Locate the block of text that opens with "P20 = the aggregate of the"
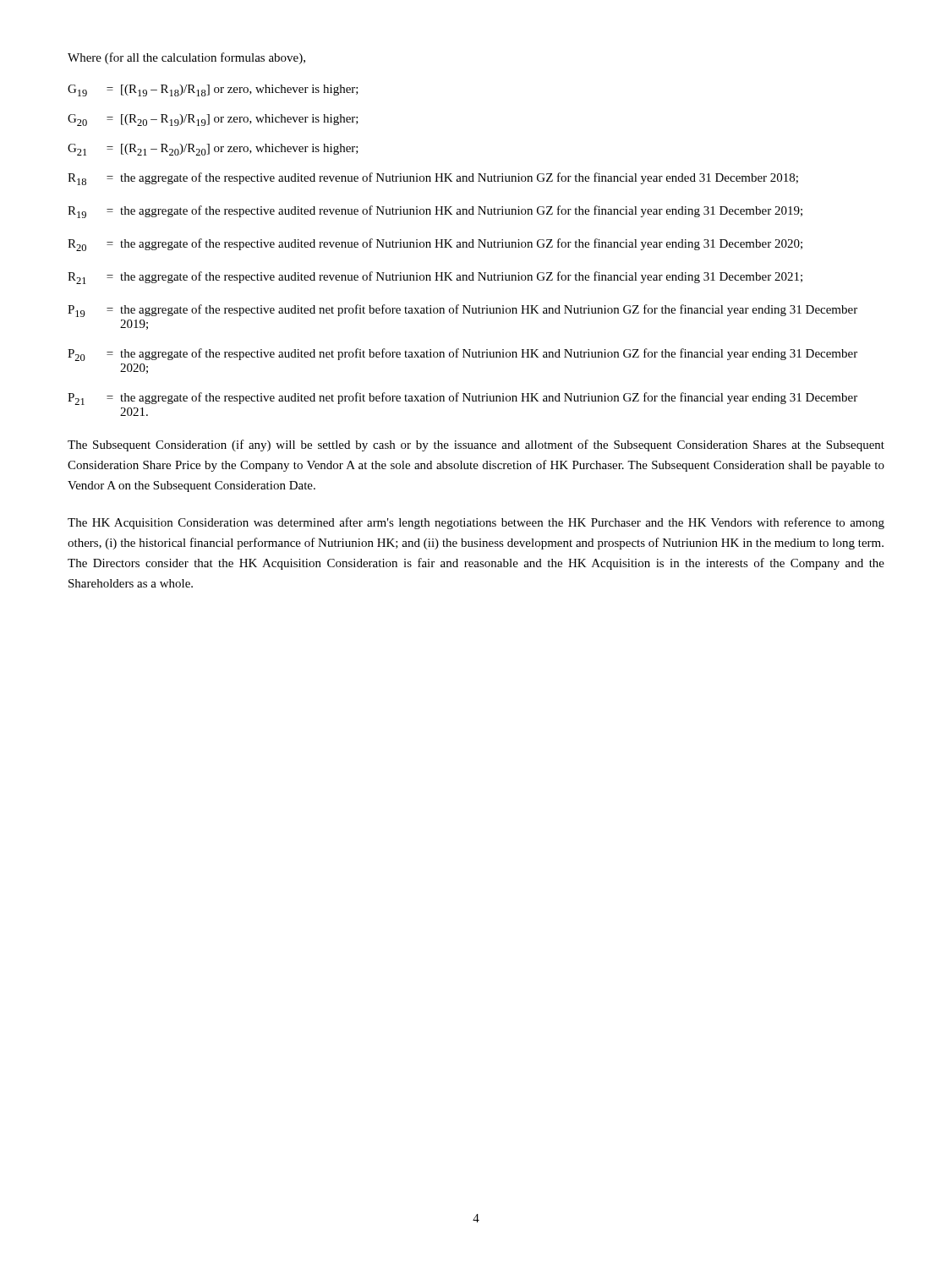The width and height of the screenshot is (952, 1268). pyautogui.click(x=476, y=361)
